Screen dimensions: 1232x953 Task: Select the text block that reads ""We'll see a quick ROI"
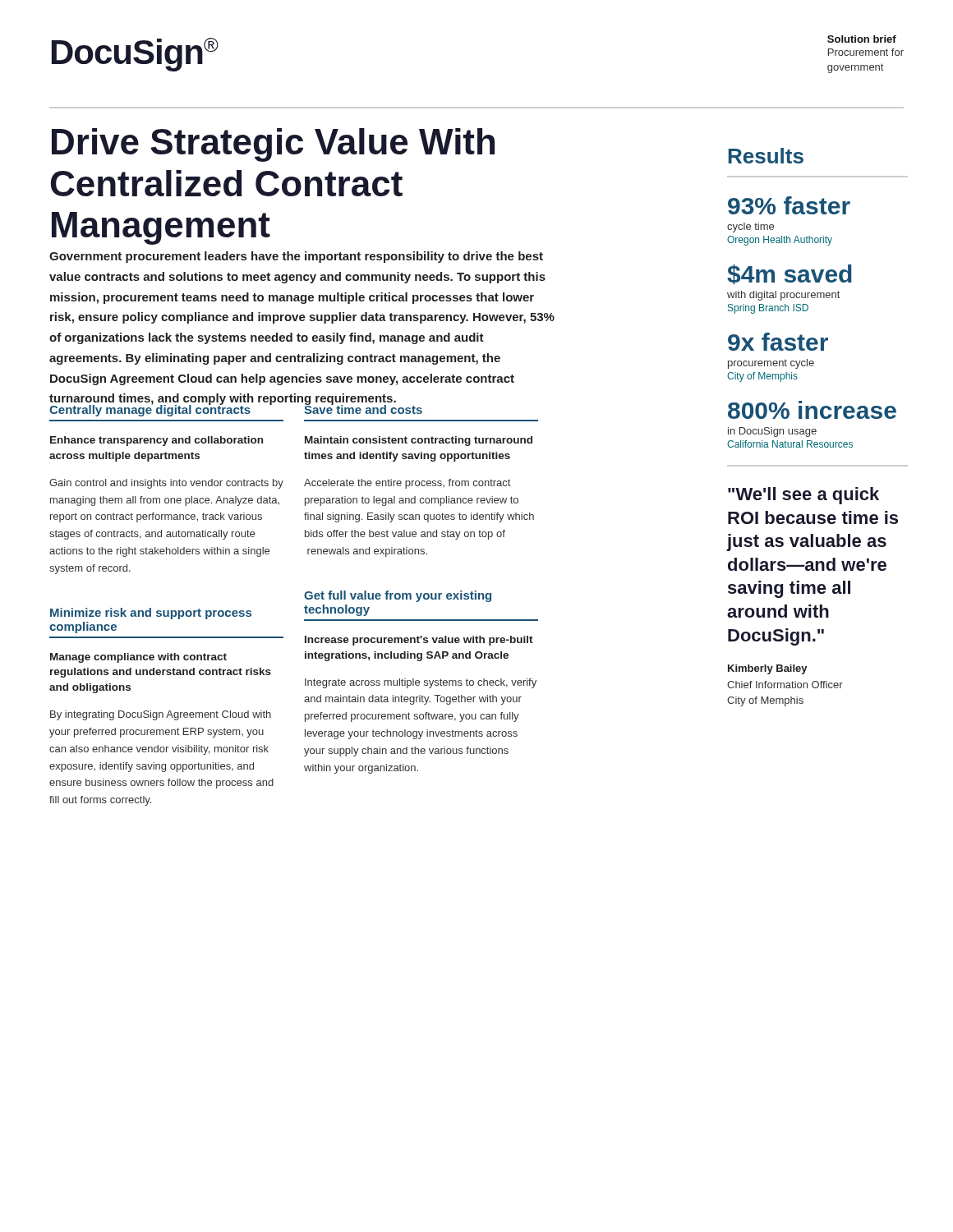click(x=813, y=565)
